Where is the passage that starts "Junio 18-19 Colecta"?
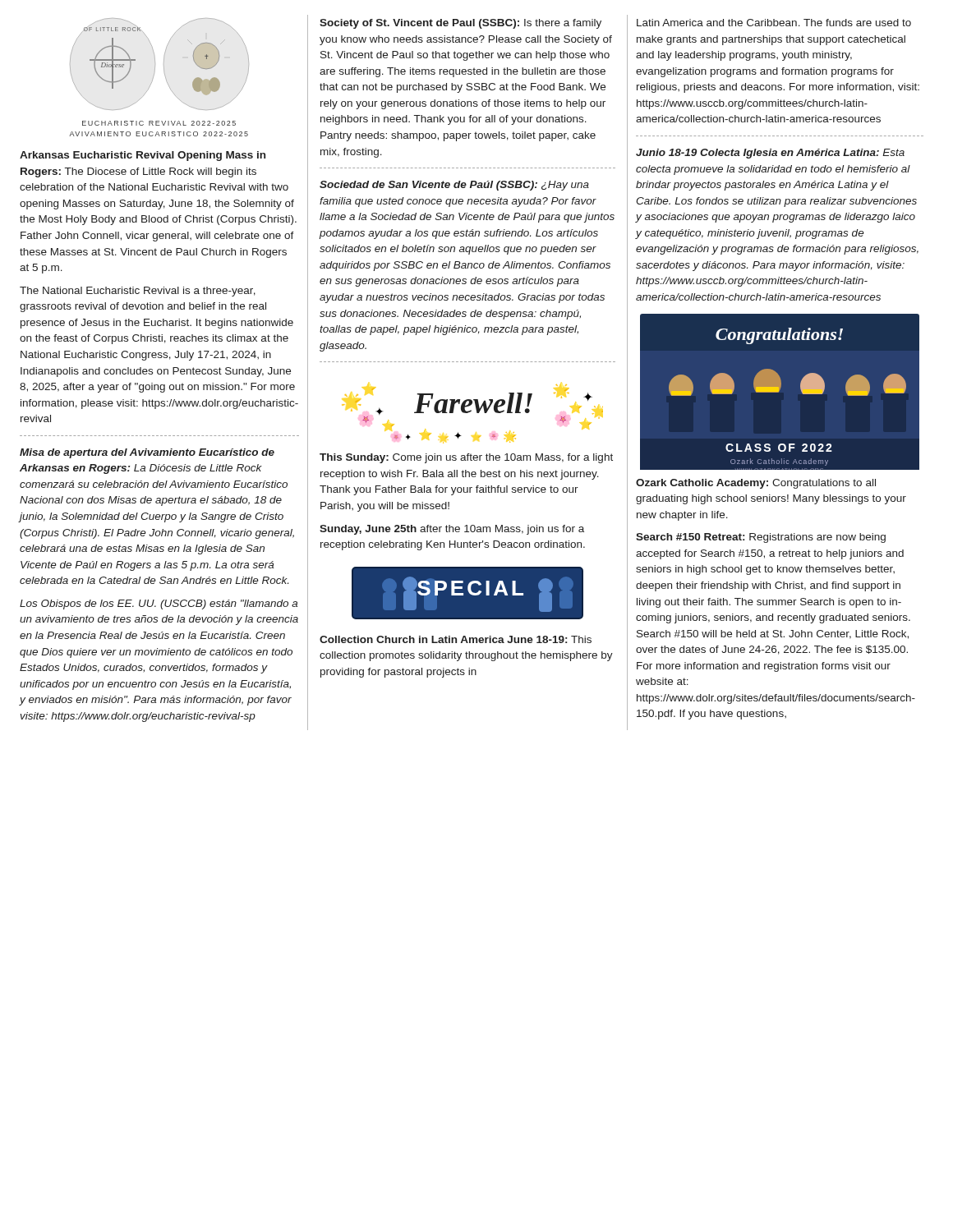 [780, 225]
